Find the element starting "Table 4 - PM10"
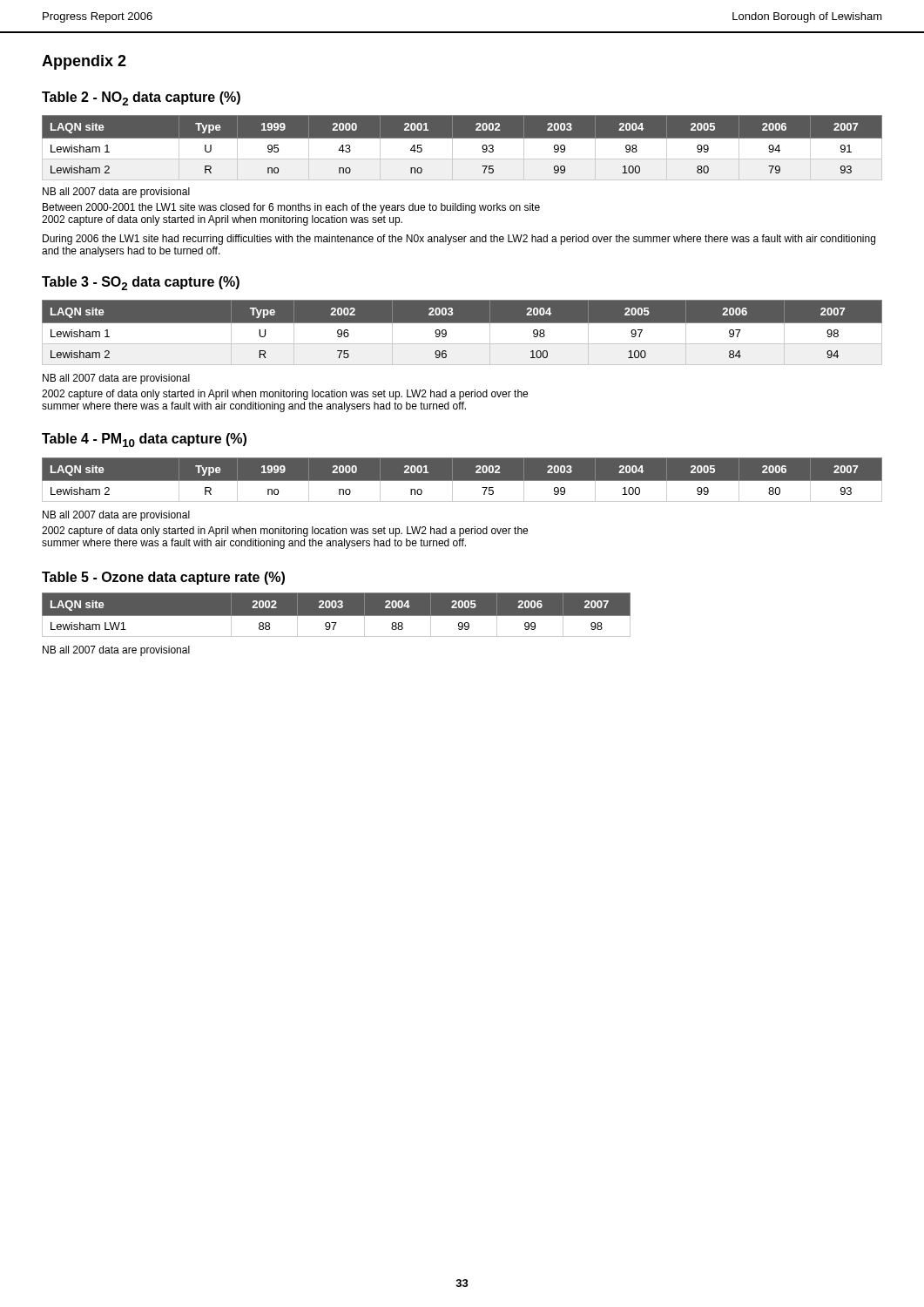 [145, 441]
